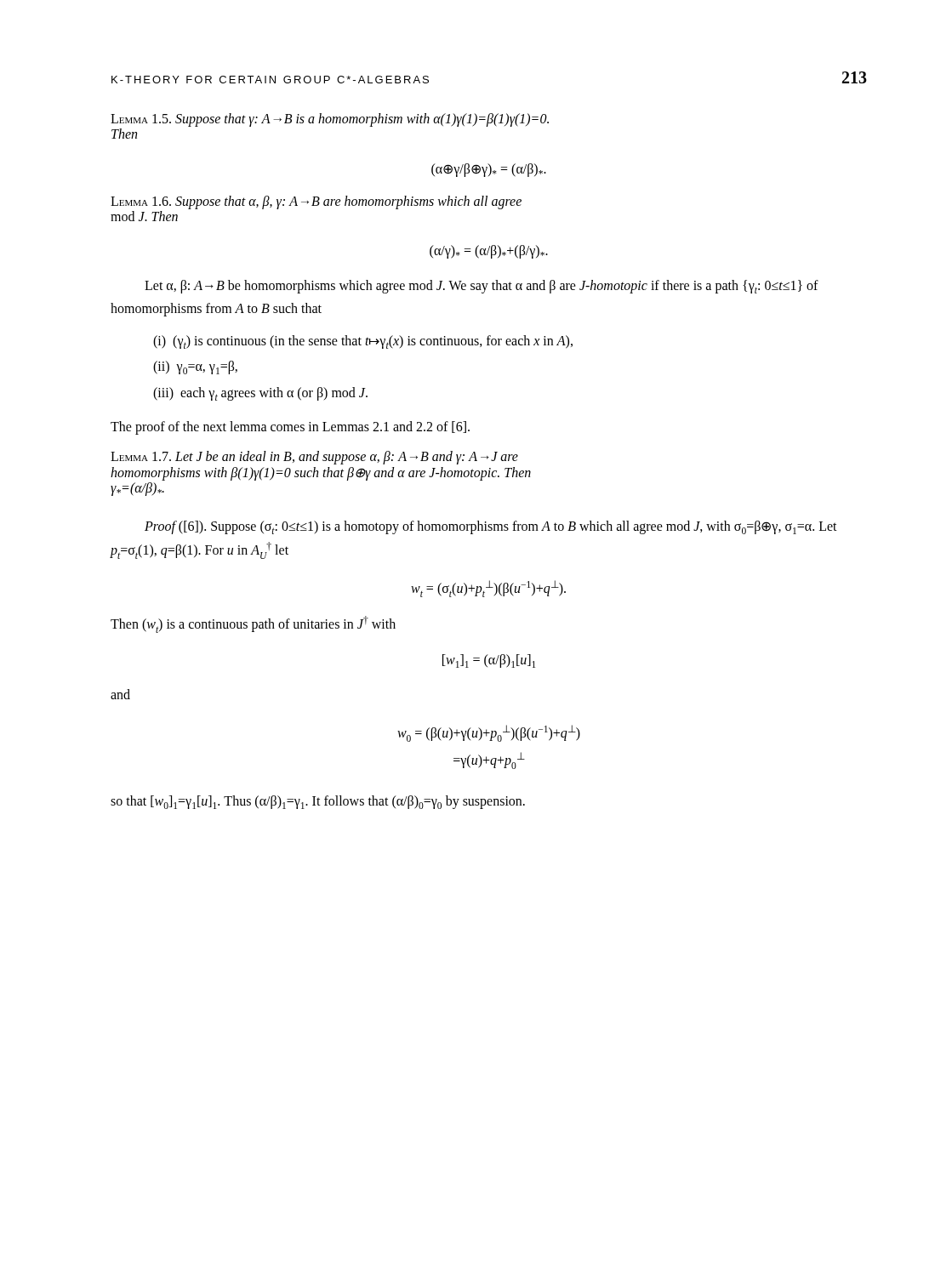This screenshot has height=1276, width=952.
Task: Click on the passage starting "(α/γ)* = (α/β)*+(β/γ)*."
Action: pos(489,252)
